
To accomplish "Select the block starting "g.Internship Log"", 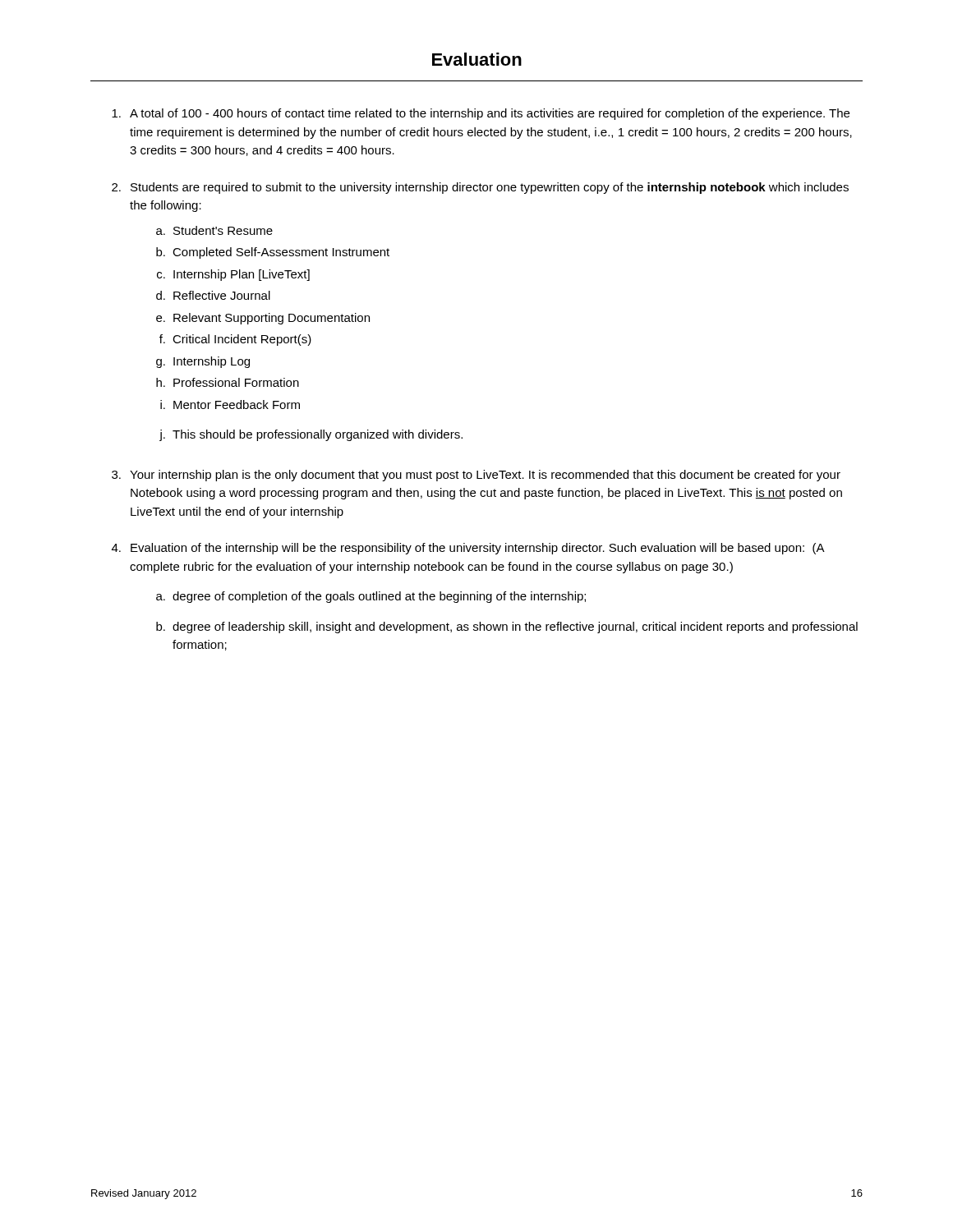I will pyautogui.click(x=203, y=362).
